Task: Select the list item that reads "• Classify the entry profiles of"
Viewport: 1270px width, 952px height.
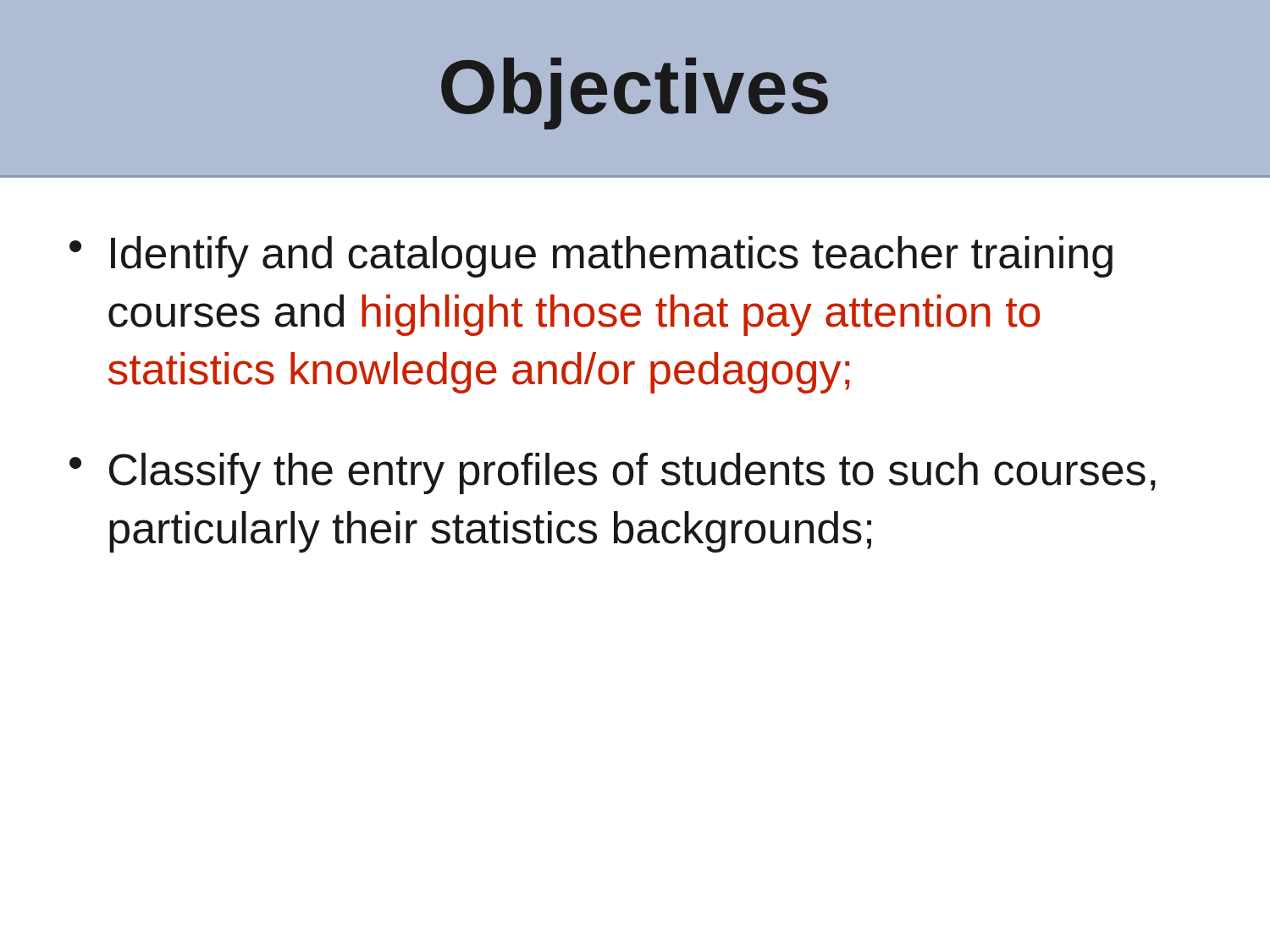Action: 631,499
